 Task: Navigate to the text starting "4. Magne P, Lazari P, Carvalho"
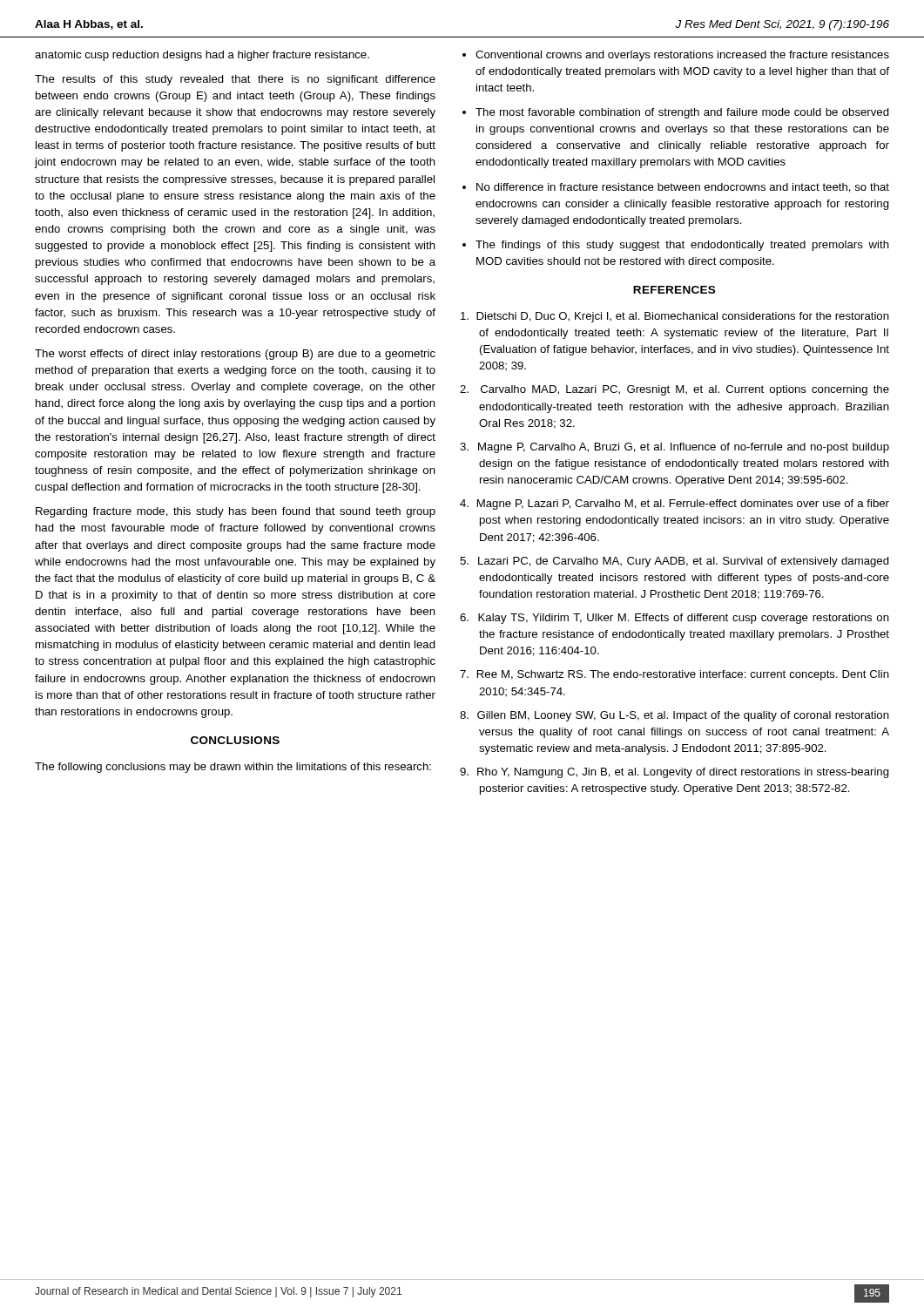click(x=674, y=520)
